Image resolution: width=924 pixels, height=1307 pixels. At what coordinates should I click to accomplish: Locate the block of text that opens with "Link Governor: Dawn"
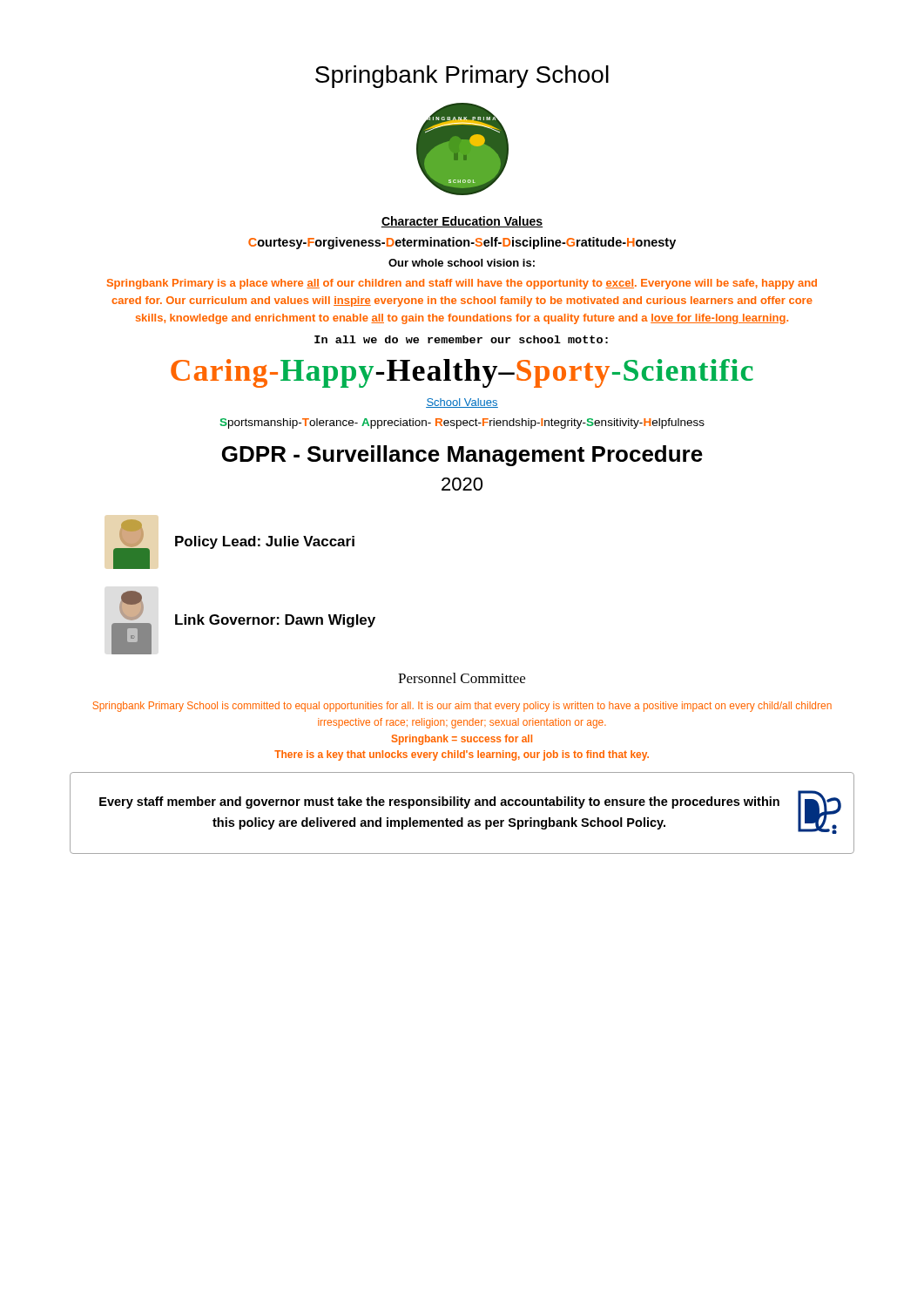pos(275,620)
